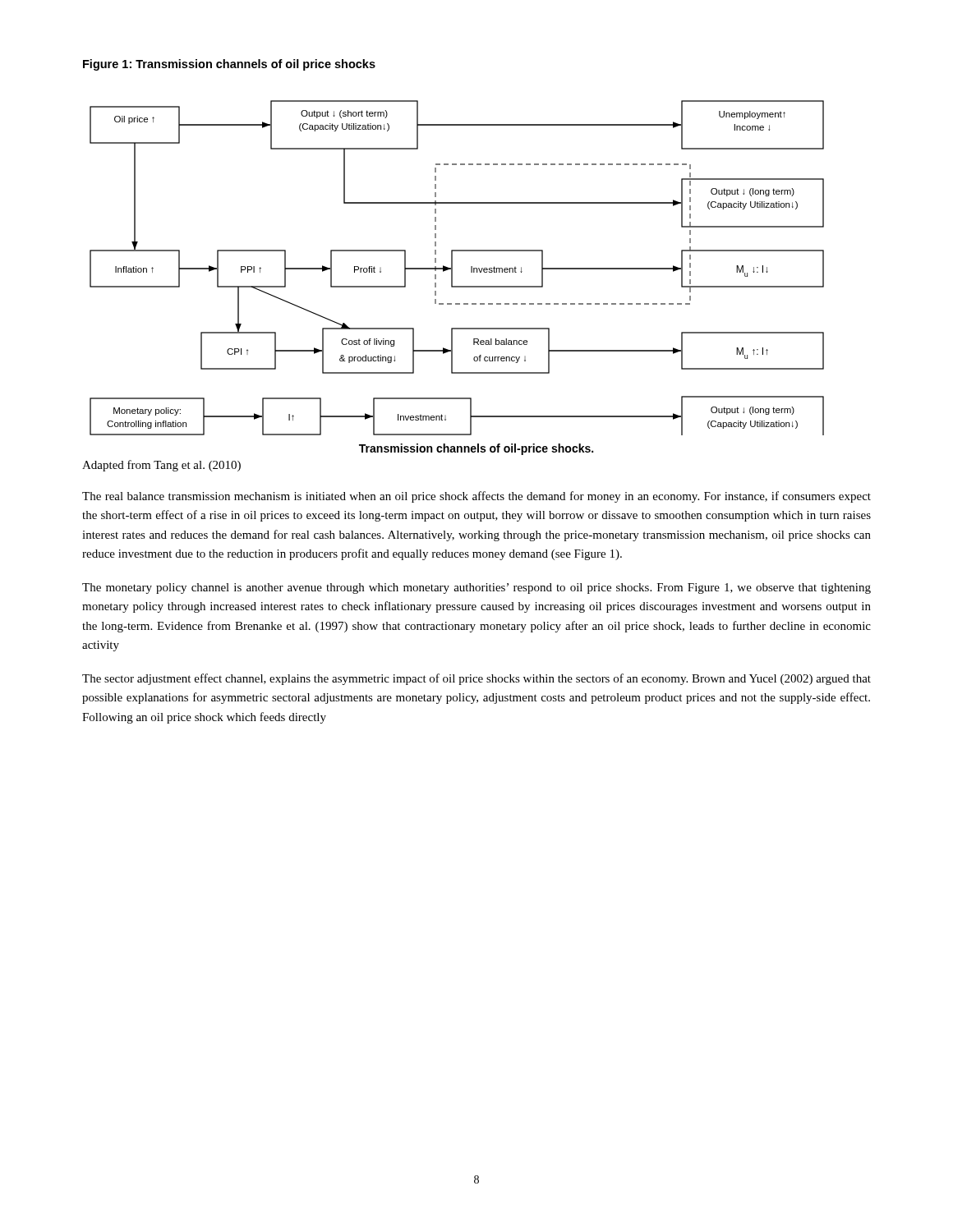This screenshot has height=1232, width=953.
Task: Point to the passage starting "Transmission channels of oil-price shocks."
Action: pos(476,448)
